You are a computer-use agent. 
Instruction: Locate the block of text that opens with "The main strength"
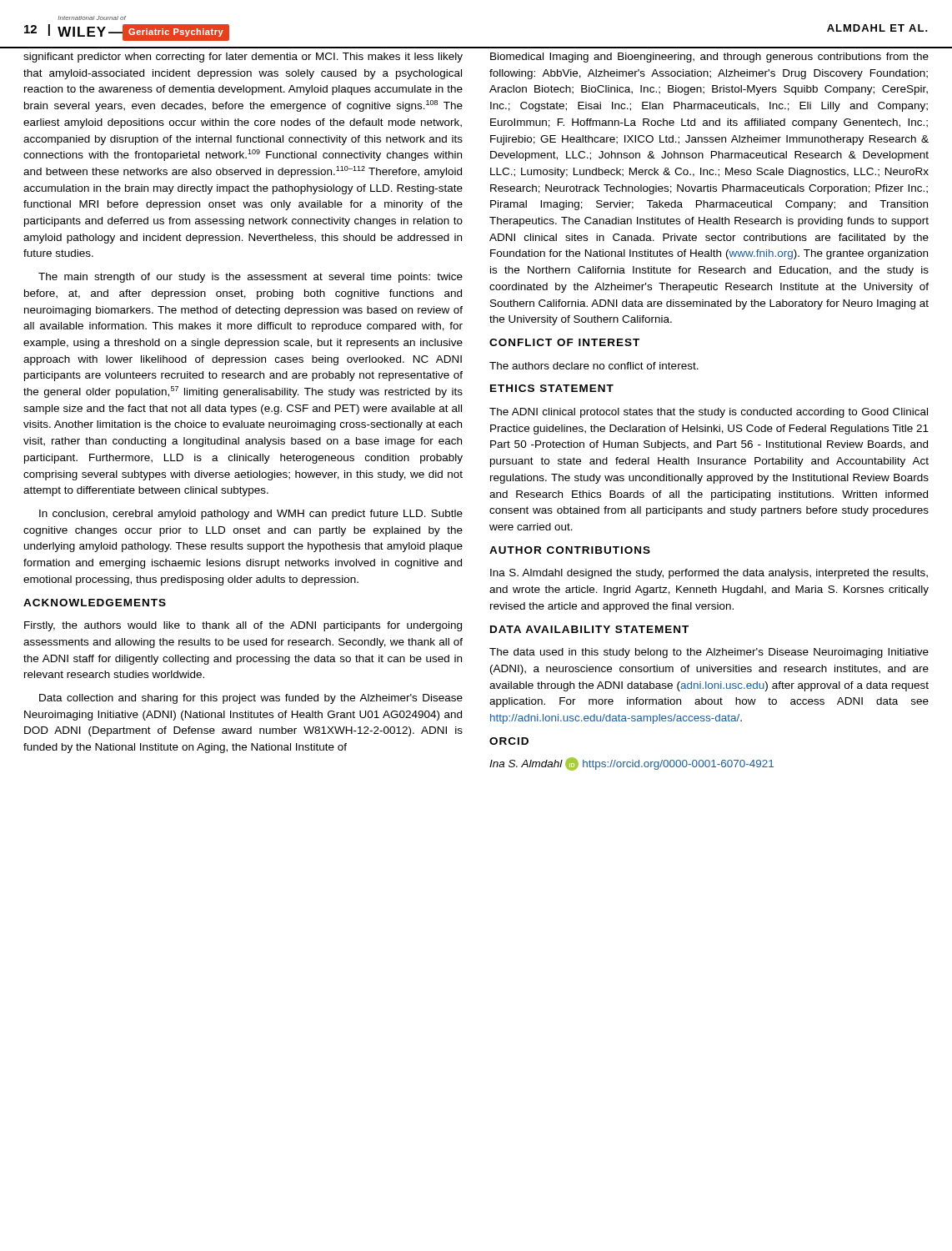click(243, 384)
